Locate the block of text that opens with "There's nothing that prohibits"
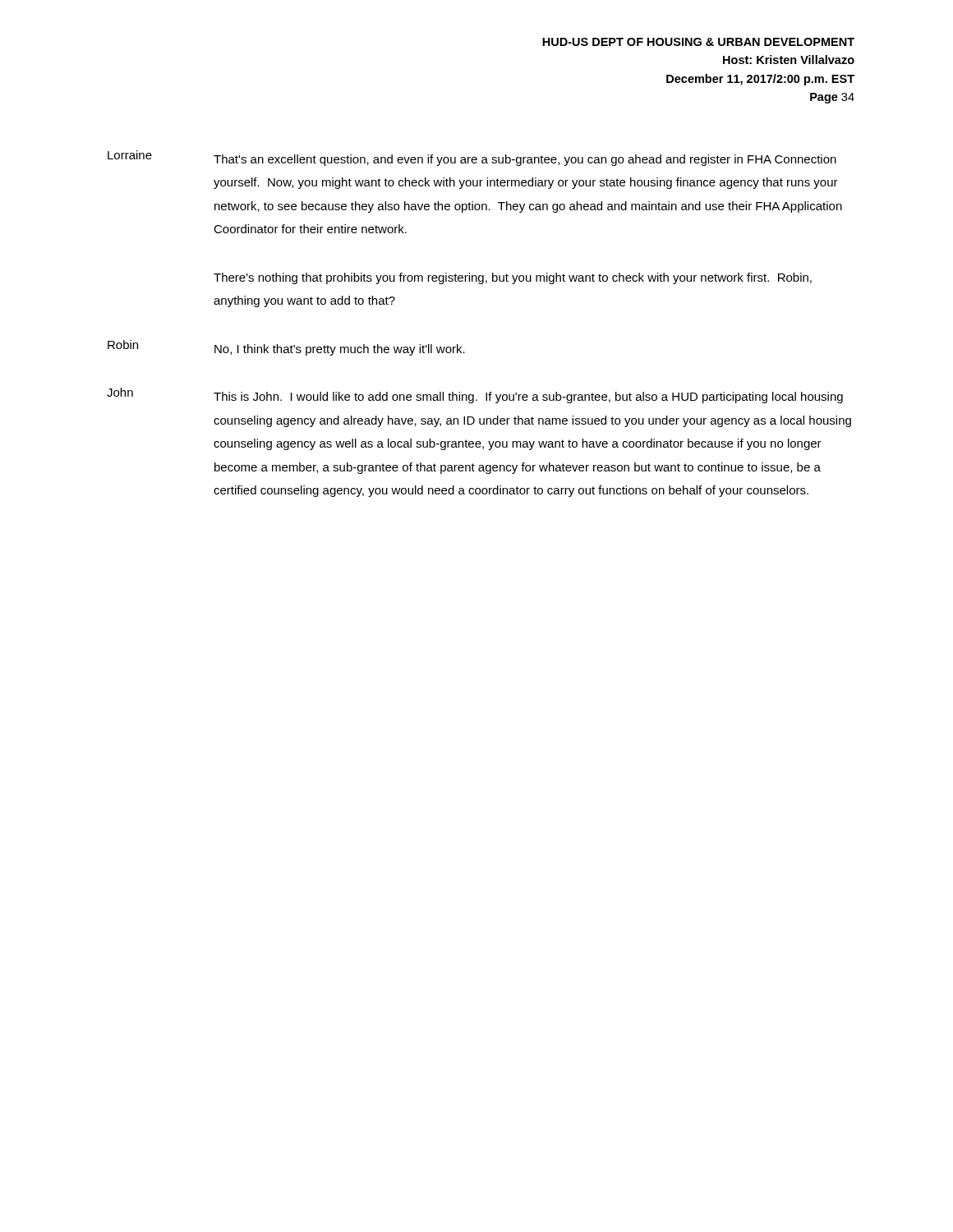 coord(513,289)
